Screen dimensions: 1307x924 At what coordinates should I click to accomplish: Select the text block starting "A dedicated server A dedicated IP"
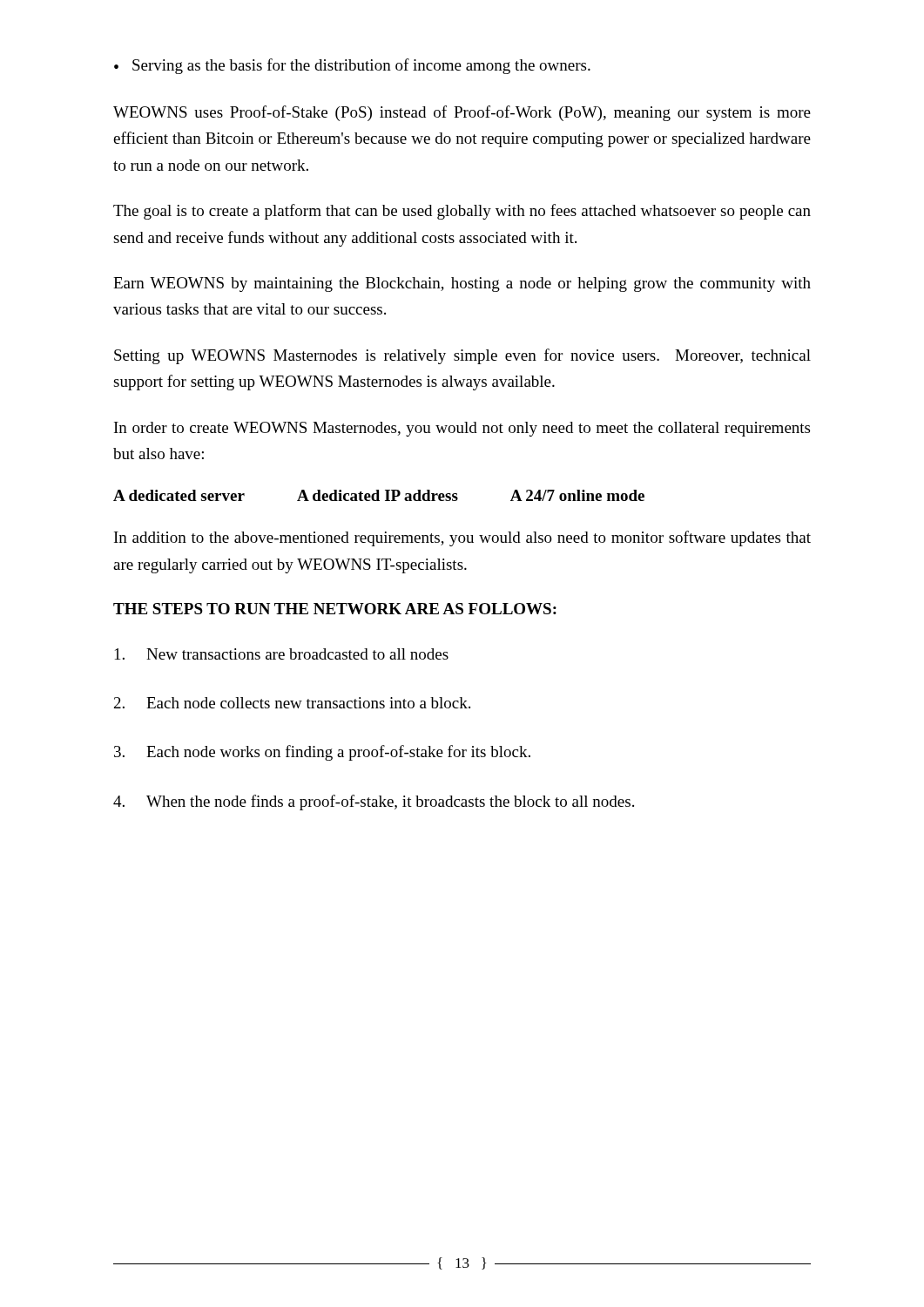tap(379, 496)
